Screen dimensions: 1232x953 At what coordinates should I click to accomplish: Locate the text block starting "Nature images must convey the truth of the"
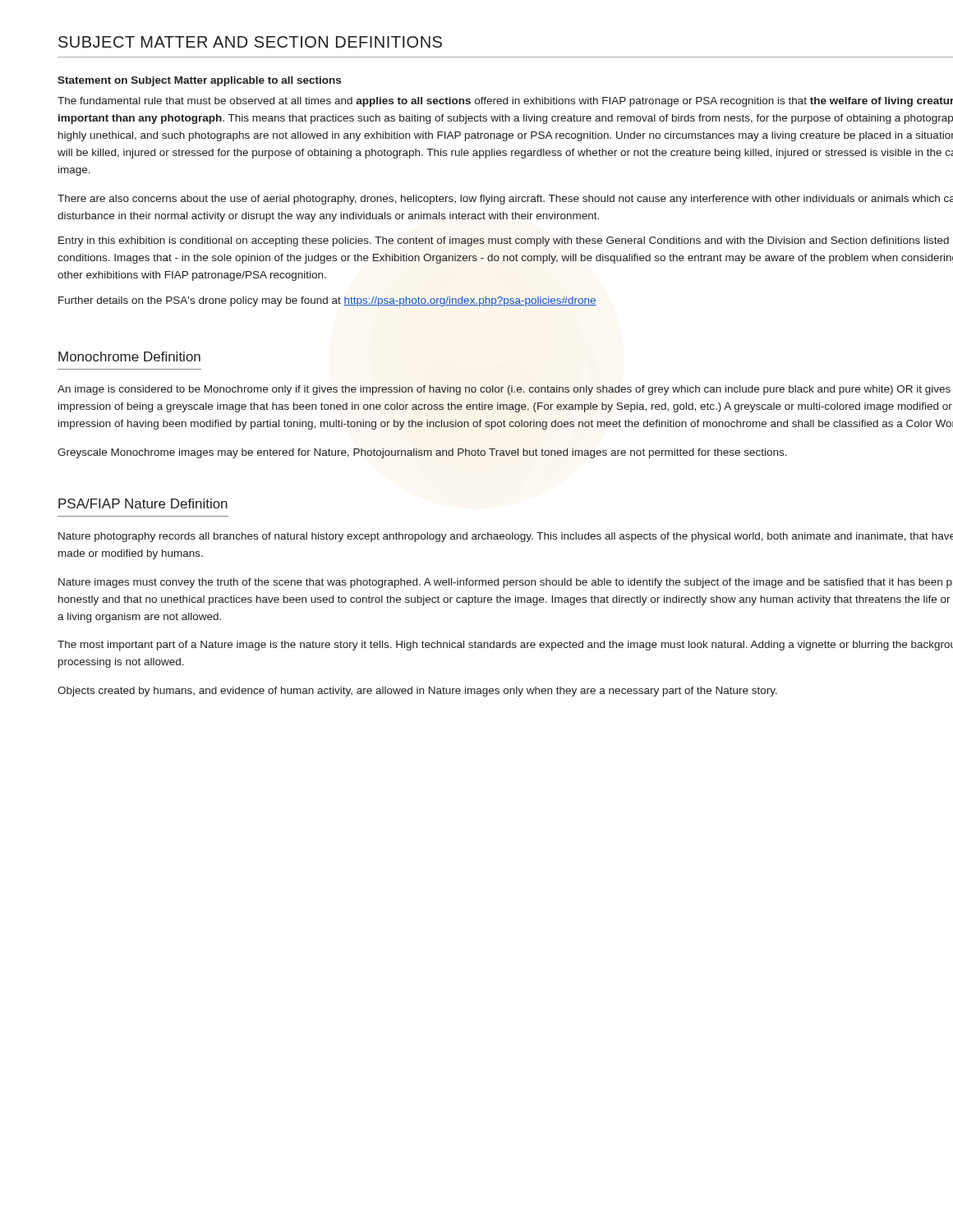click(505, 599)
